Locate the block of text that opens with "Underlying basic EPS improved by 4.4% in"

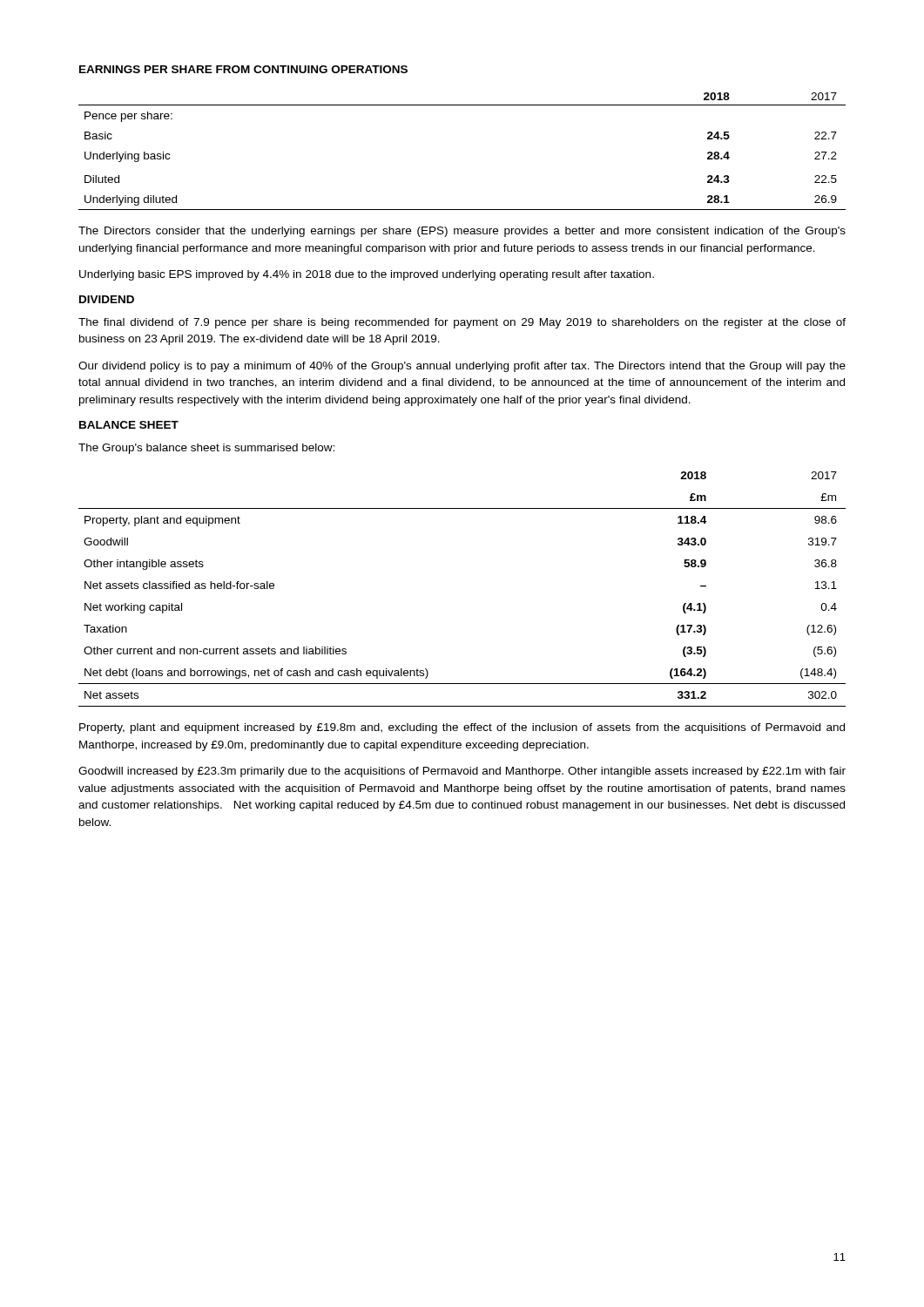pyautogui.click(x=367, y=274)
